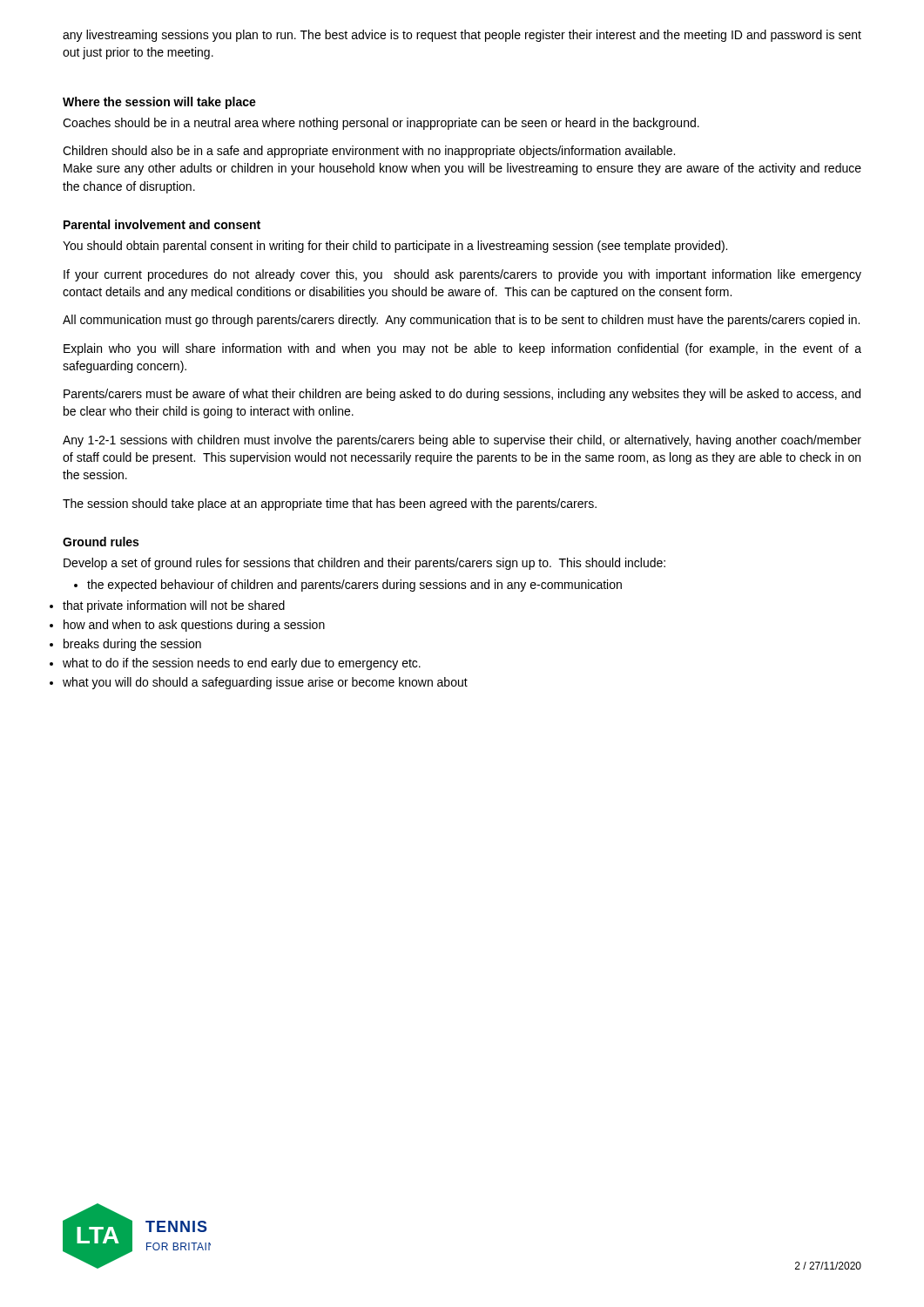924x1307 pixels.
Task: Click on the text block with the text "Coaches should be"
Action: (x=462, y=123)
